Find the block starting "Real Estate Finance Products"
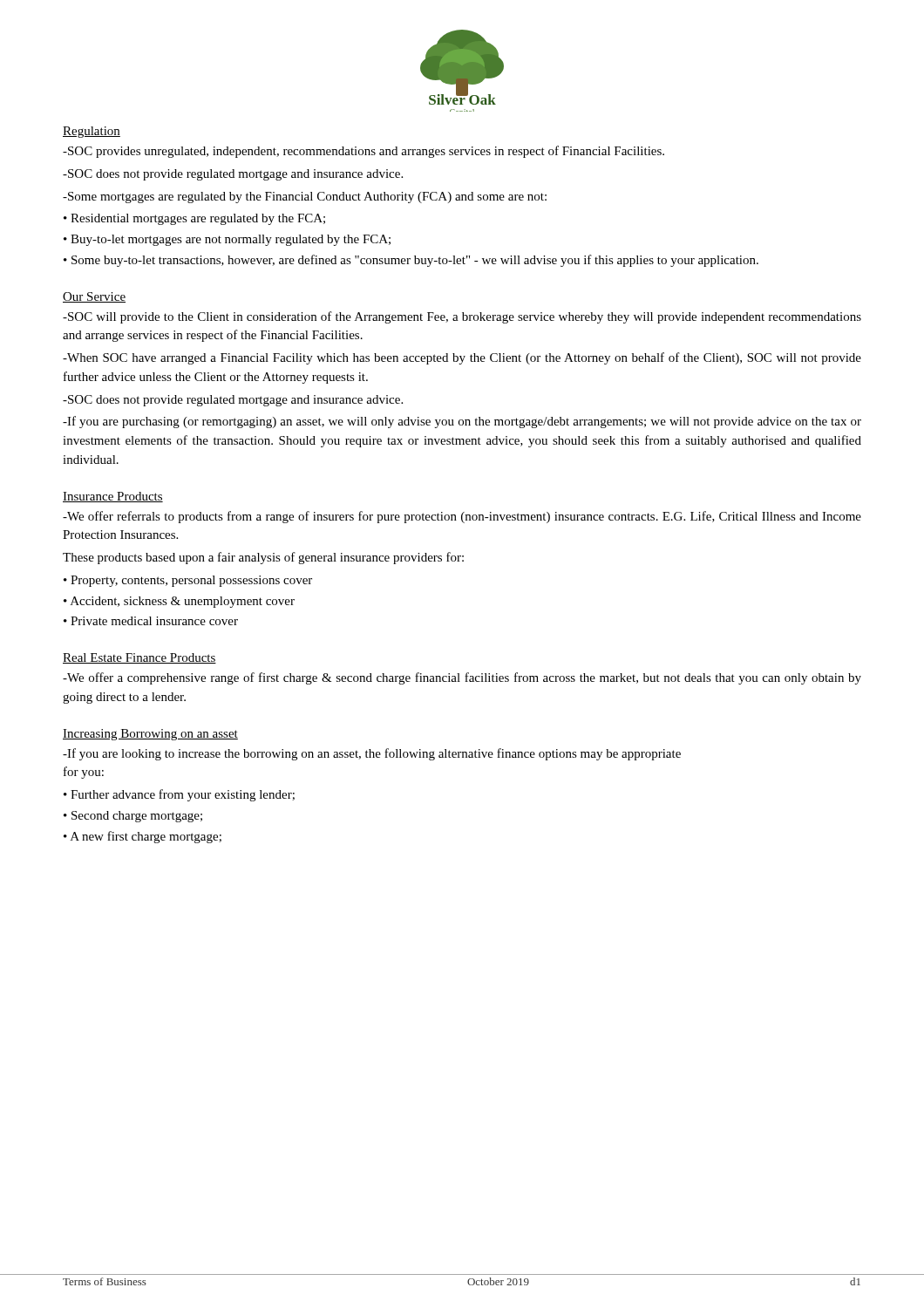The width and height of the screenshot is (924, 1308). tap(139, 657)
